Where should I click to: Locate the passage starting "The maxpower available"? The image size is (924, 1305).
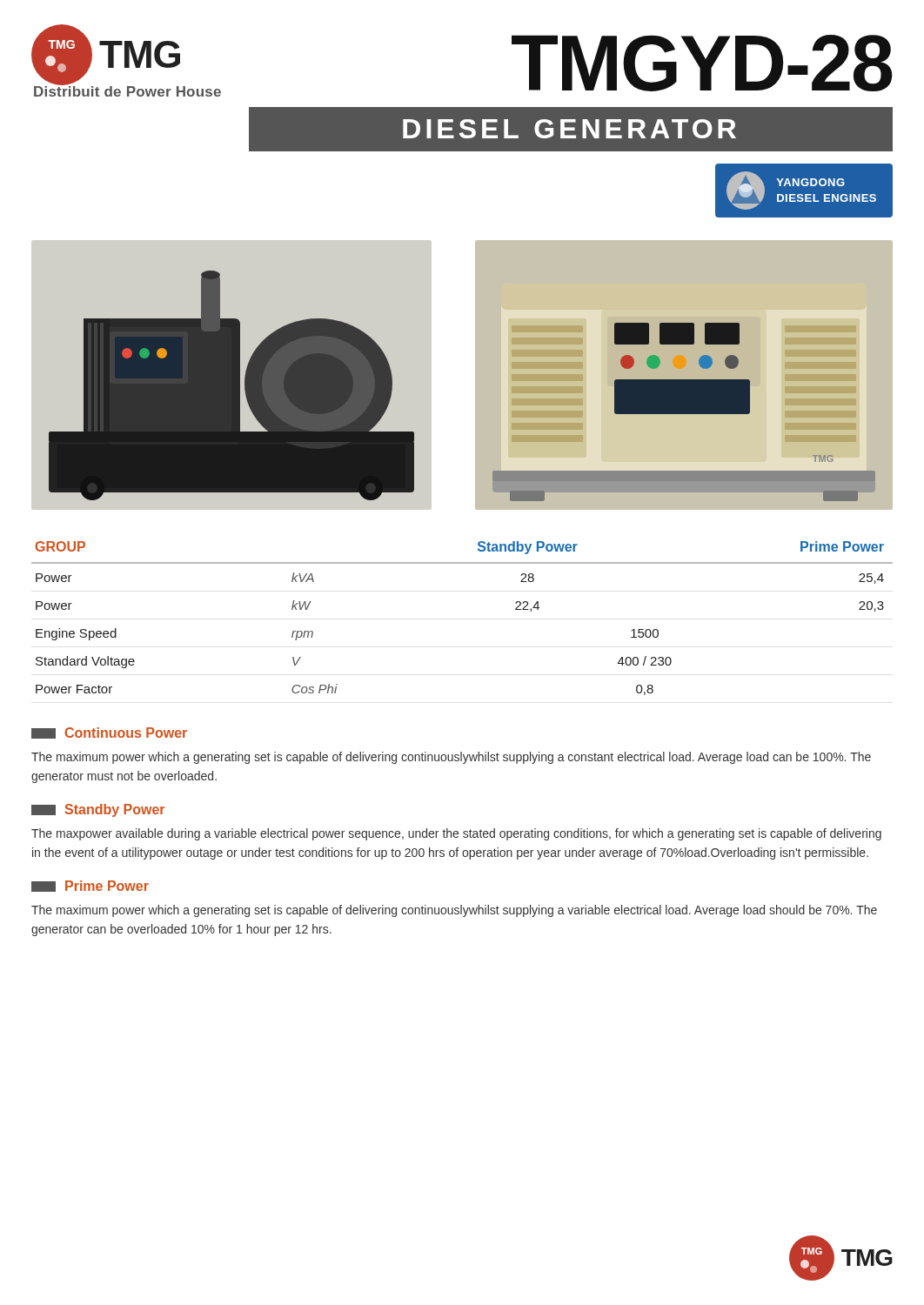pyautogui.click(x=457, y=843)
